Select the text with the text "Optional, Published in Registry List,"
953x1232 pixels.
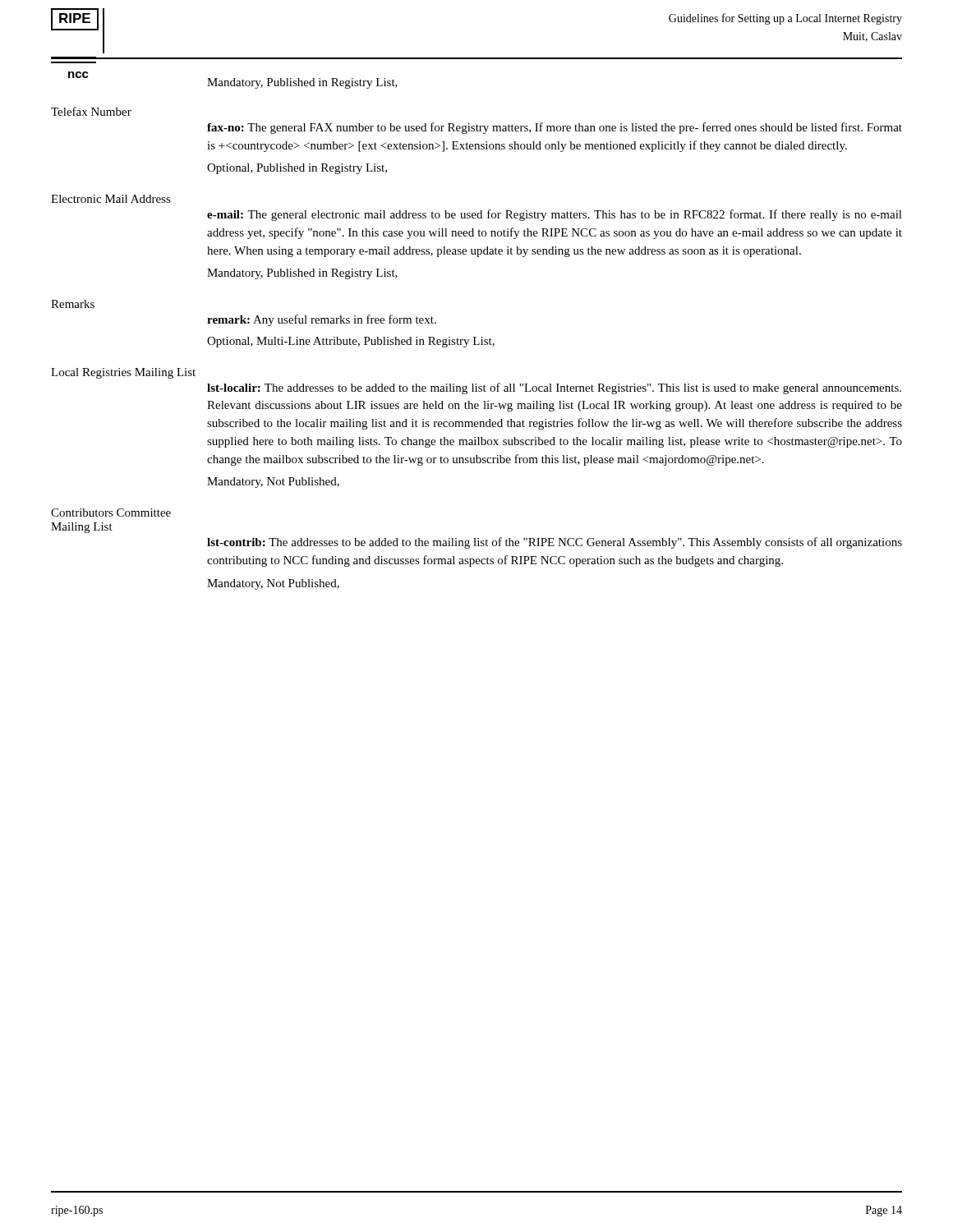click(x=297, y=168)
